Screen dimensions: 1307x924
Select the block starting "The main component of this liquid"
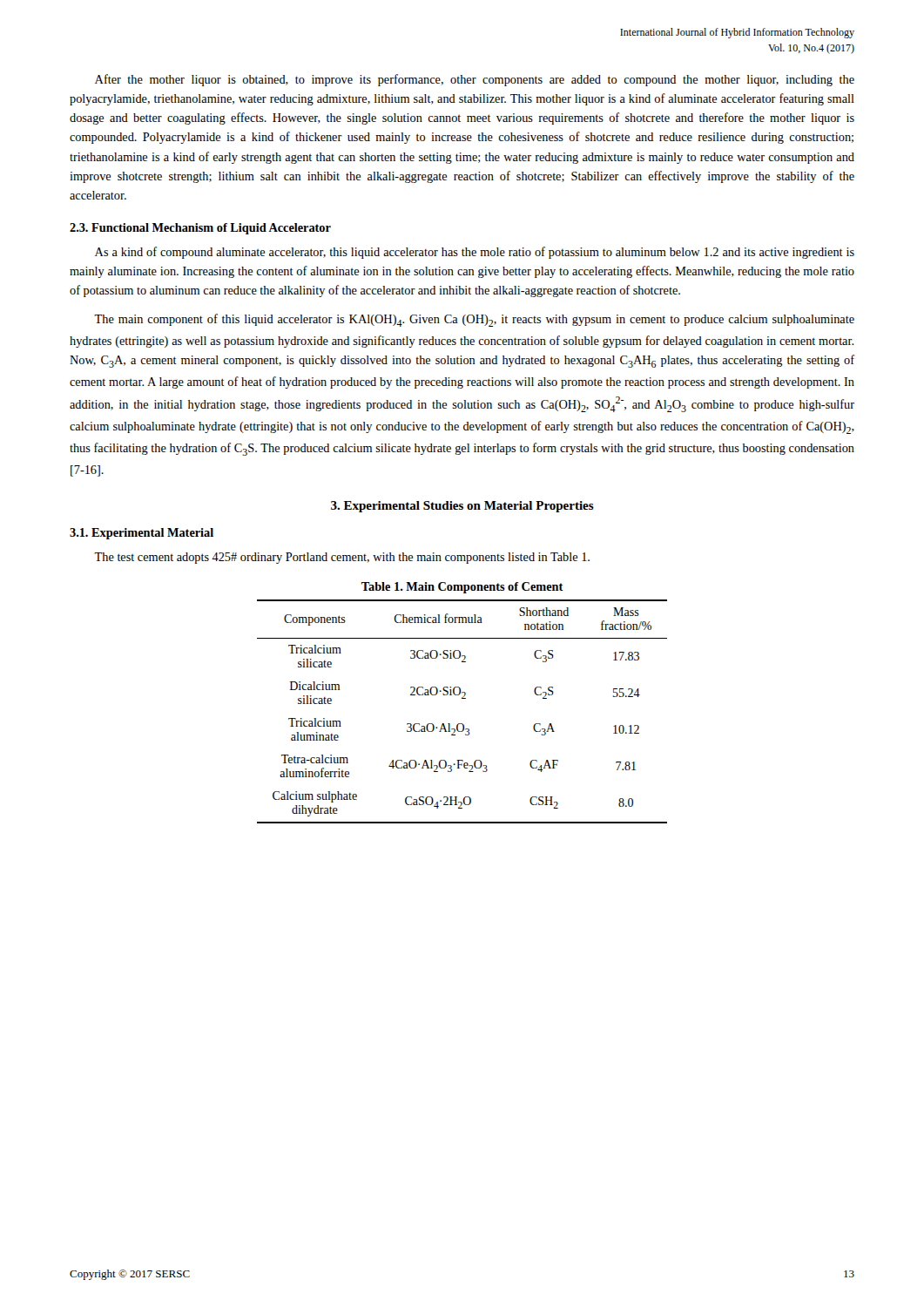462,394
